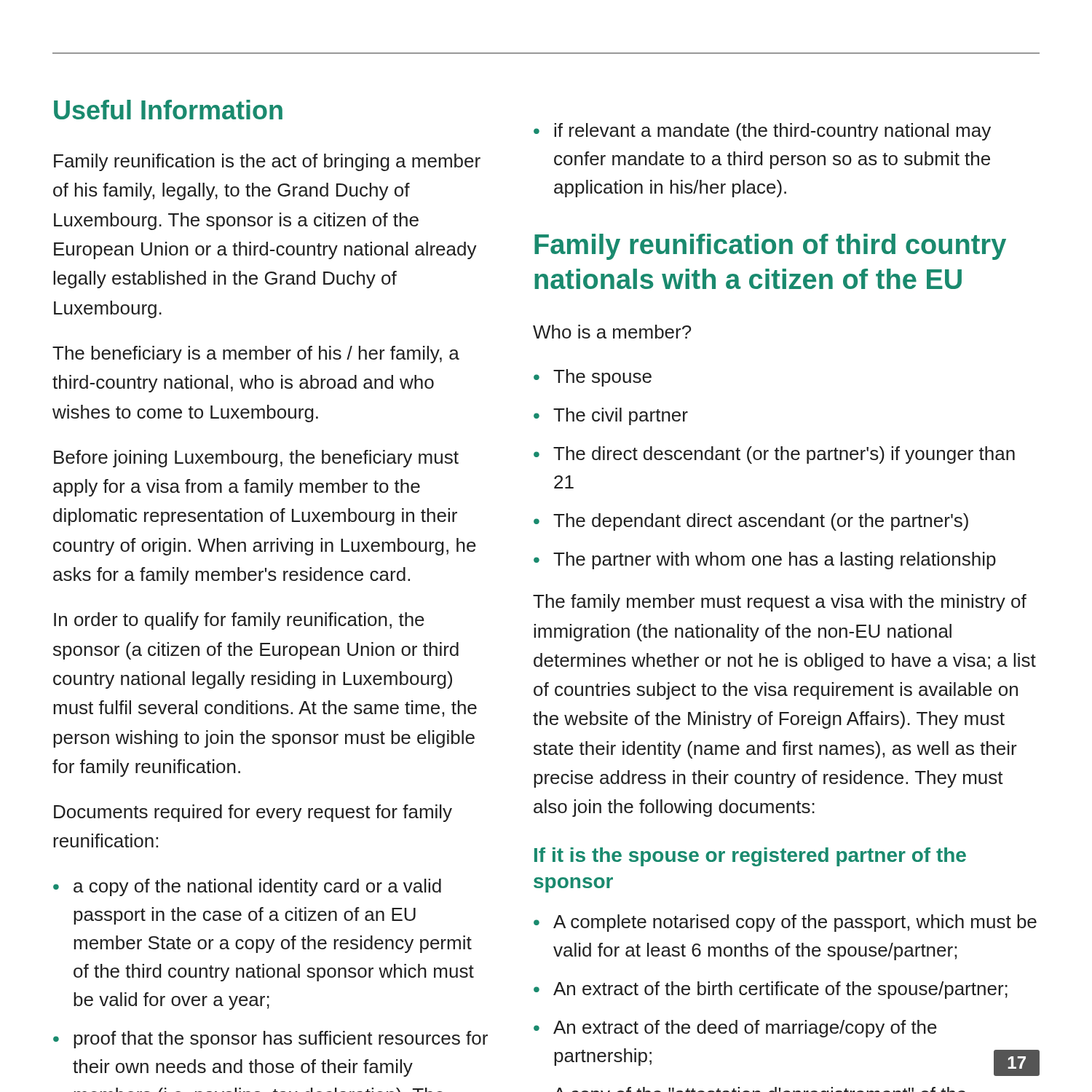Image resolution: width=1092 pixels, height=1092 pixels.
Task: Select the section header that reads "Family reunification of third country nationals"
Action: tap(786, 262)
